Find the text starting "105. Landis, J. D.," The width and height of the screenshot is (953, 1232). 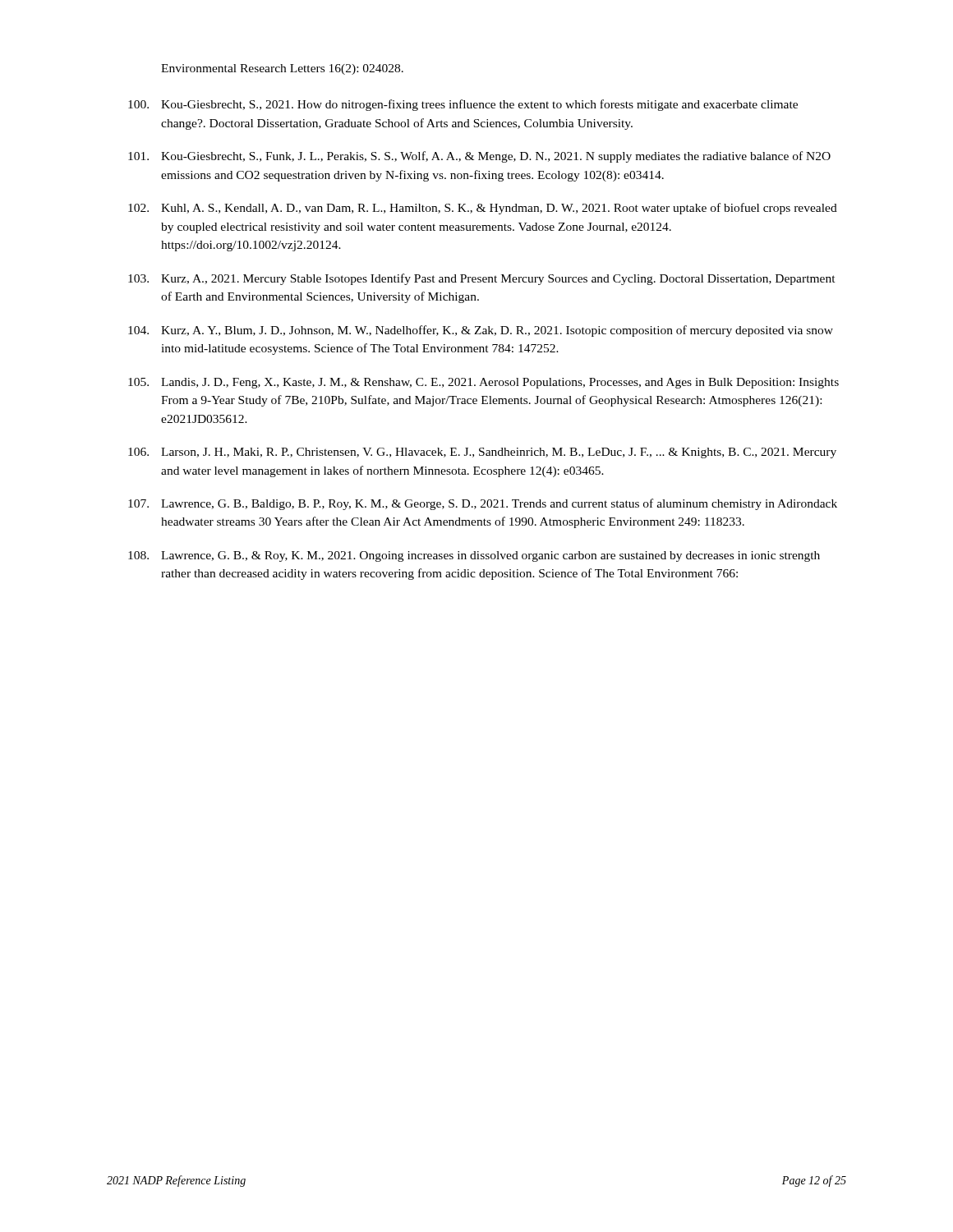(x=476, y=400)
